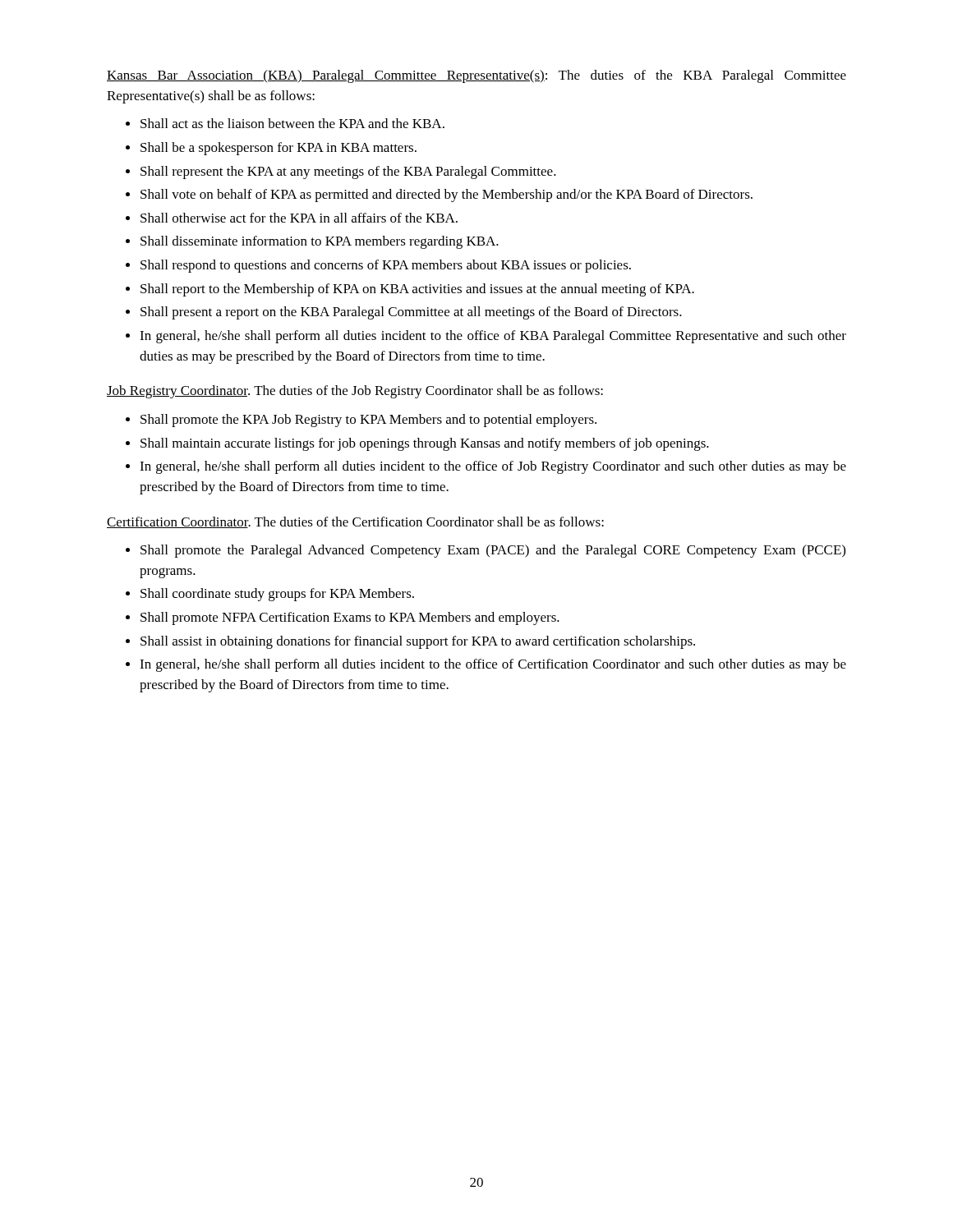Select the text starting "Kansas Bar Association (KBA) Paralegal Committee Representative(s):"

(476, 85)
